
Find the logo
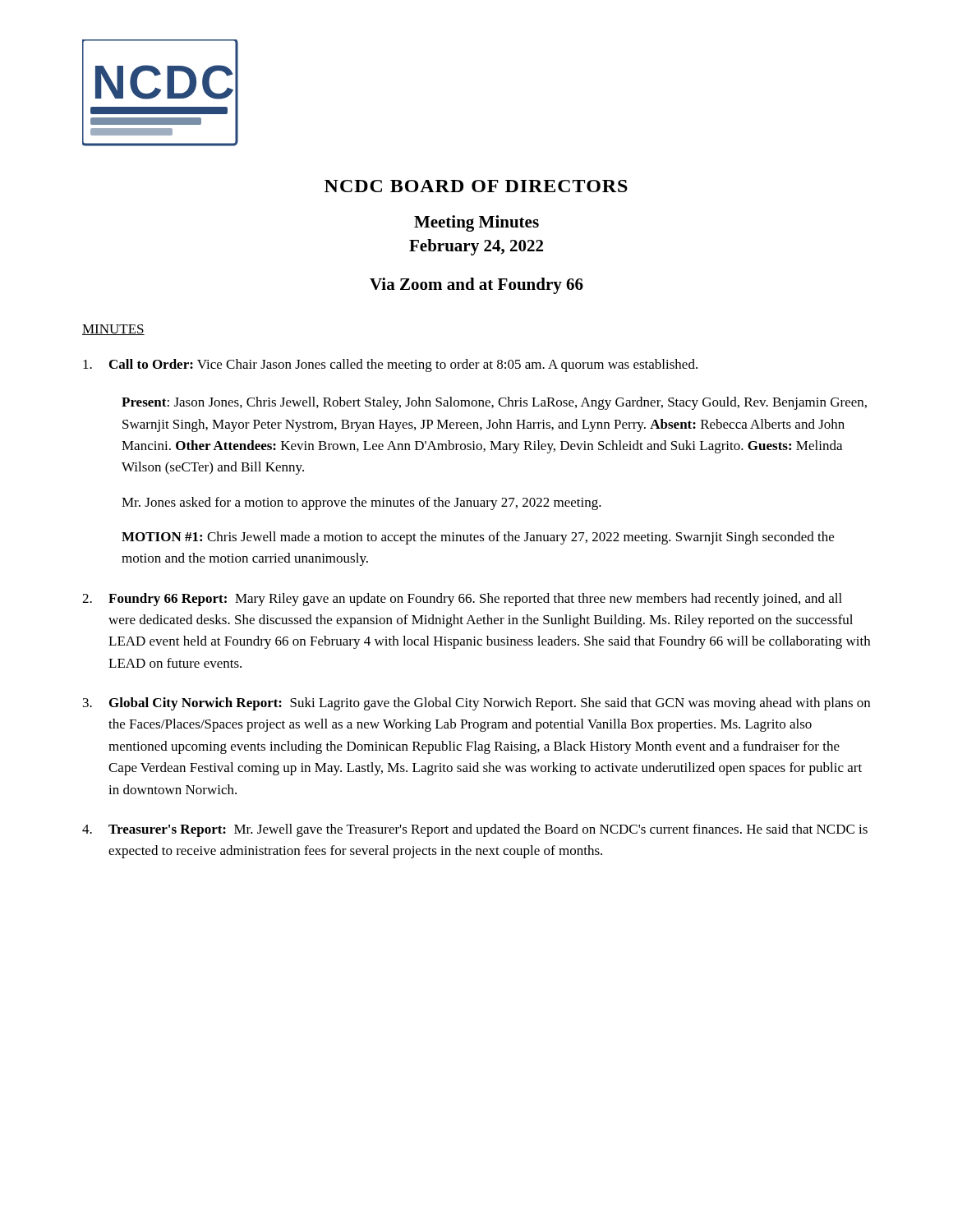160,95
